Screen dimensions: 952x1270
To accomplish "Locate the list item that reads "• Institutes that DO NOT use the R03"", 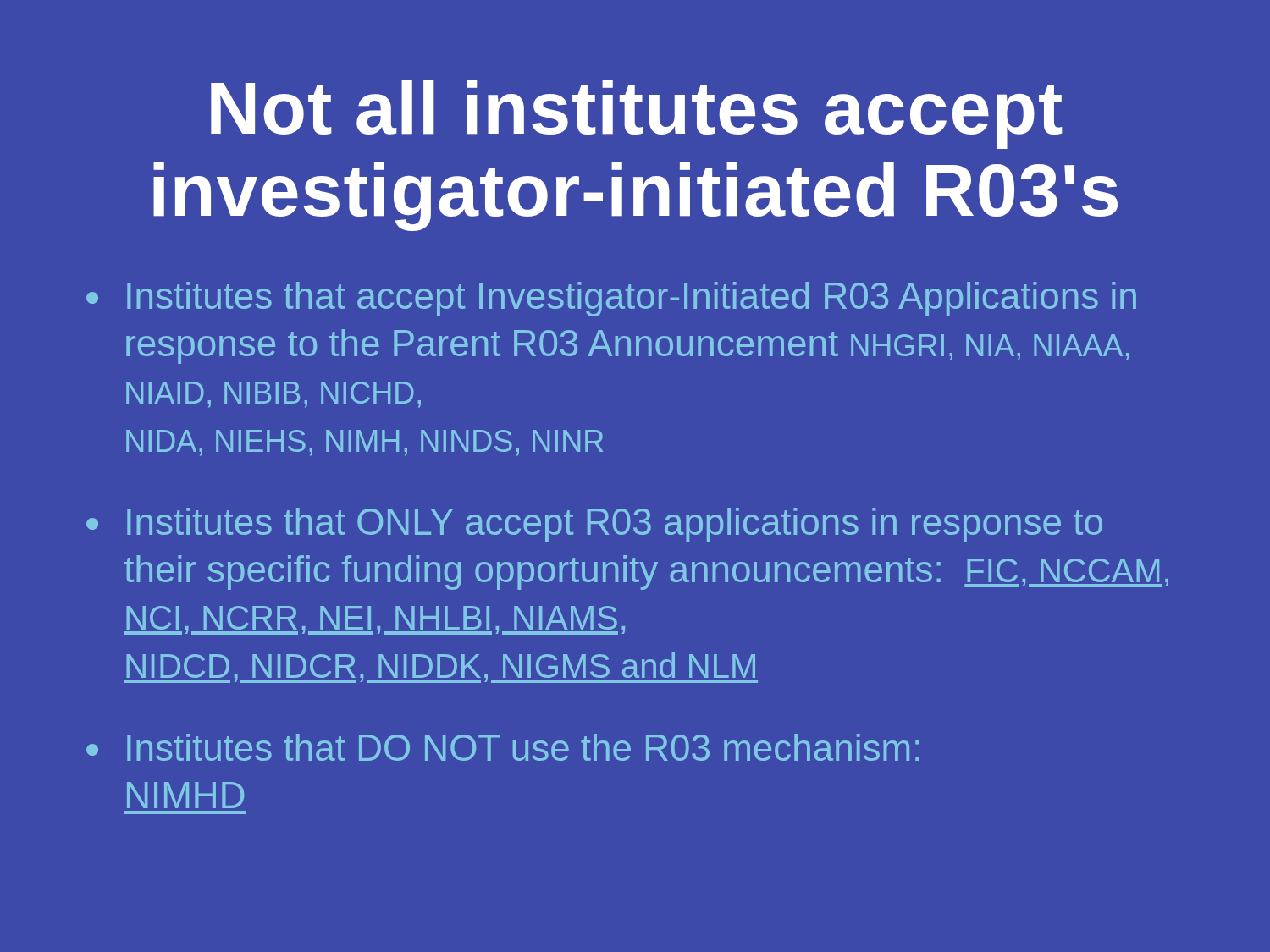I will 635,772.
